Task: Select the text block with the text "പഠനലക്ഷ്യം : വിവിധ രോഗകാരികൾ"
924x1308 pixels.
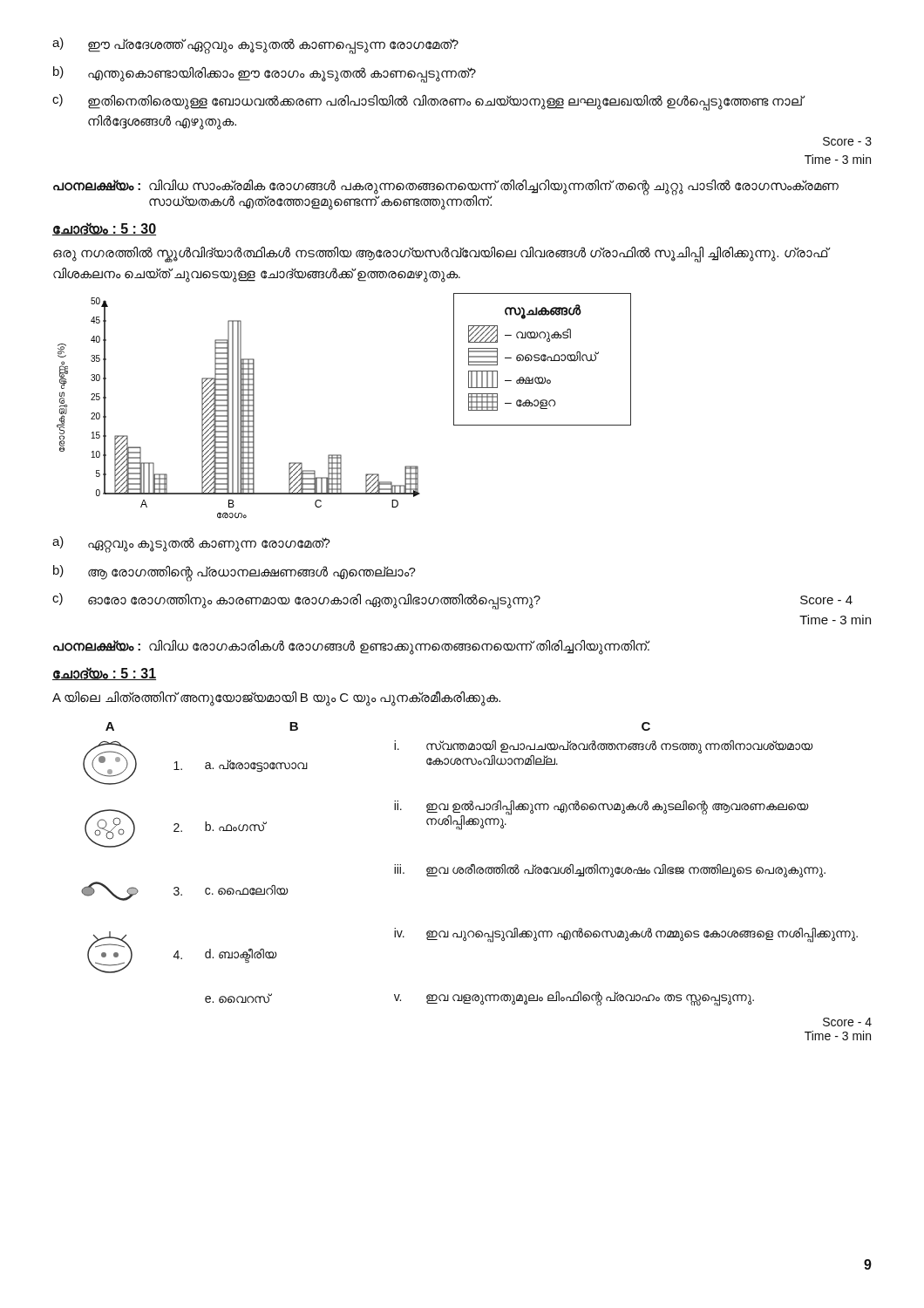Action: 351,646
